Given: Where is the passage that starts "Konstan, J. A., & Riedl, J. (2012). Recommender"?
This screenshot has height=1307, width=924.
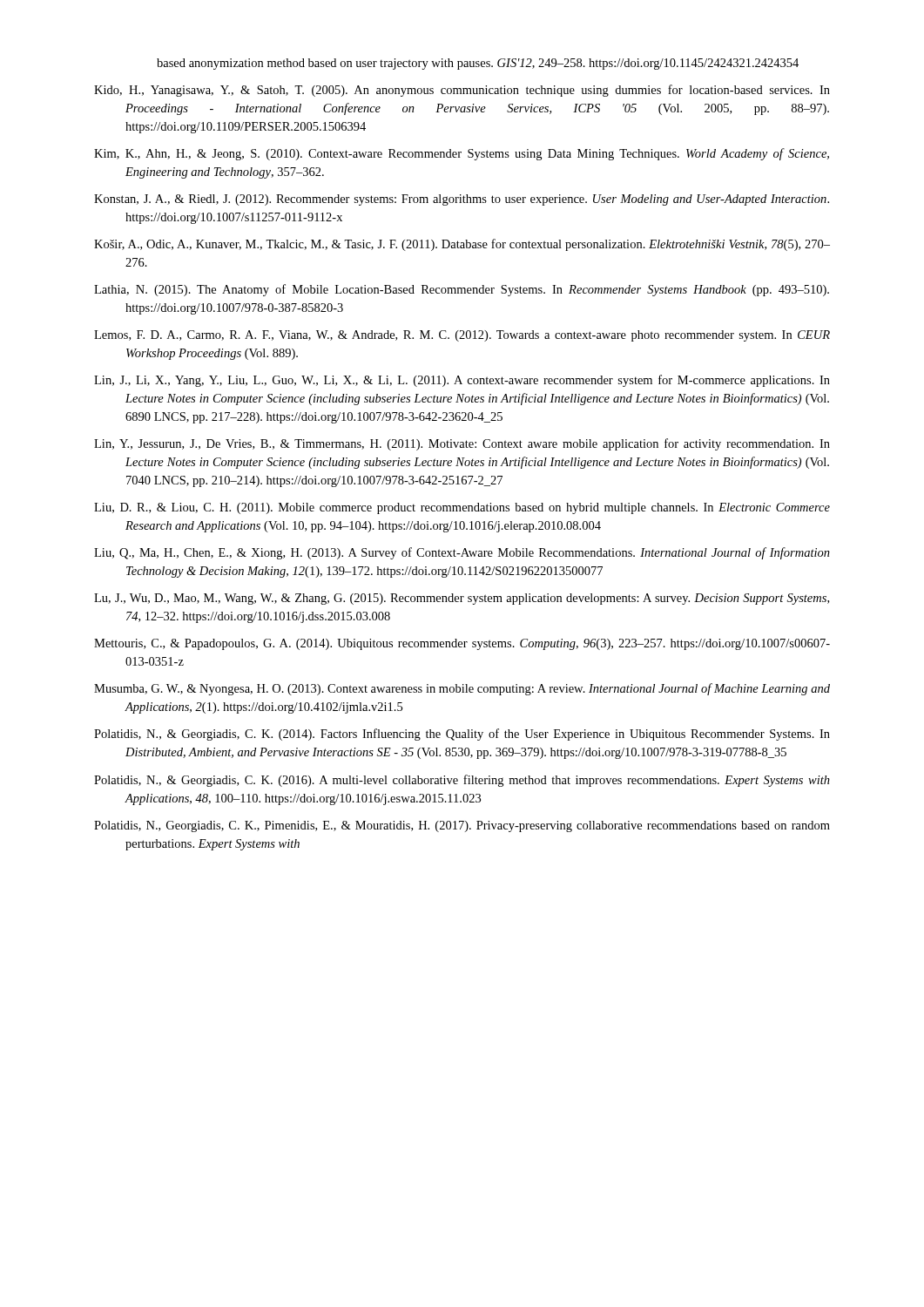Looking at the screenshot, I should point(462,208).
